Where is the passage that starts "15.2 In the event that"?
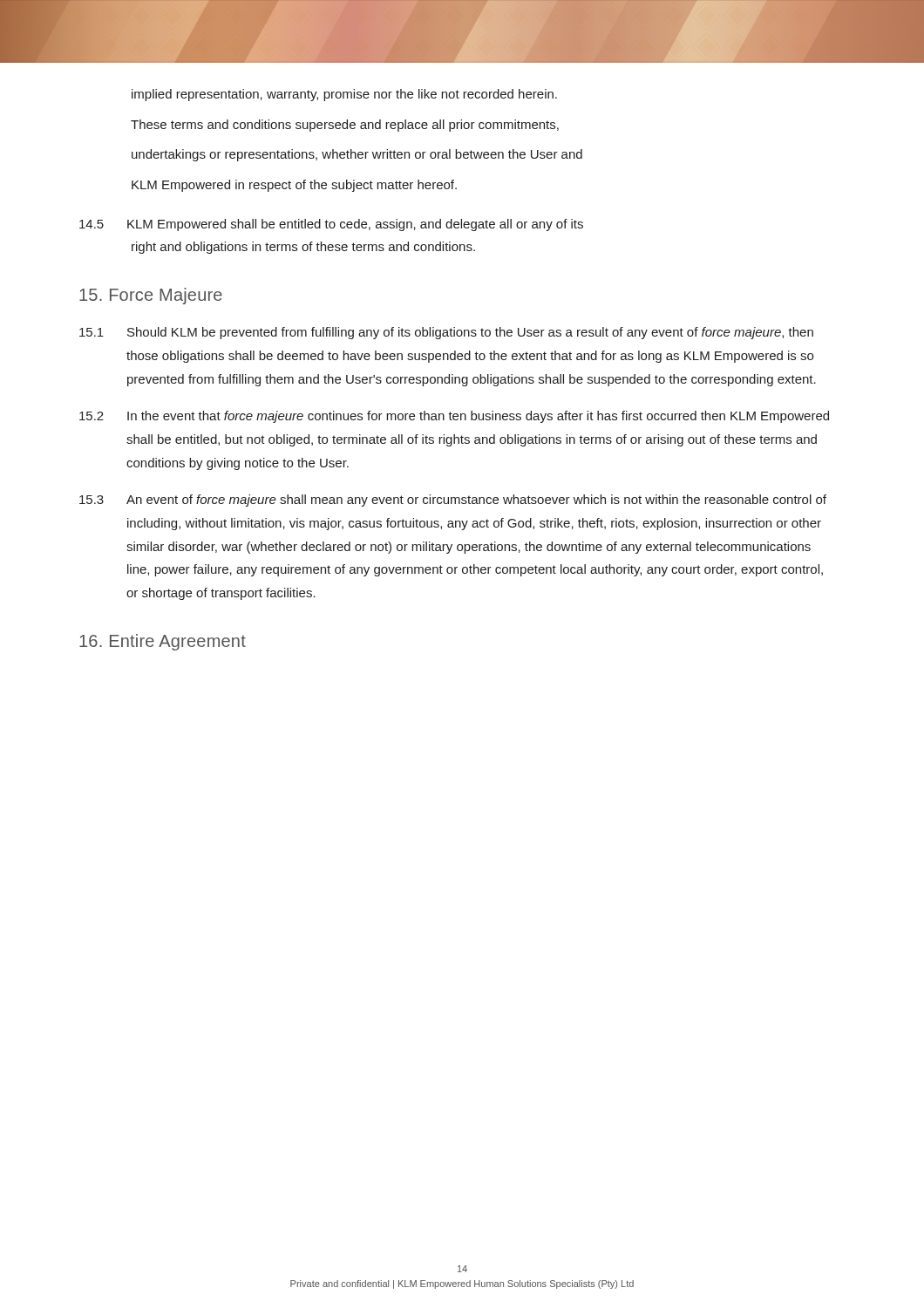This screenshot has width=924, height=1308. pos(458,440)
